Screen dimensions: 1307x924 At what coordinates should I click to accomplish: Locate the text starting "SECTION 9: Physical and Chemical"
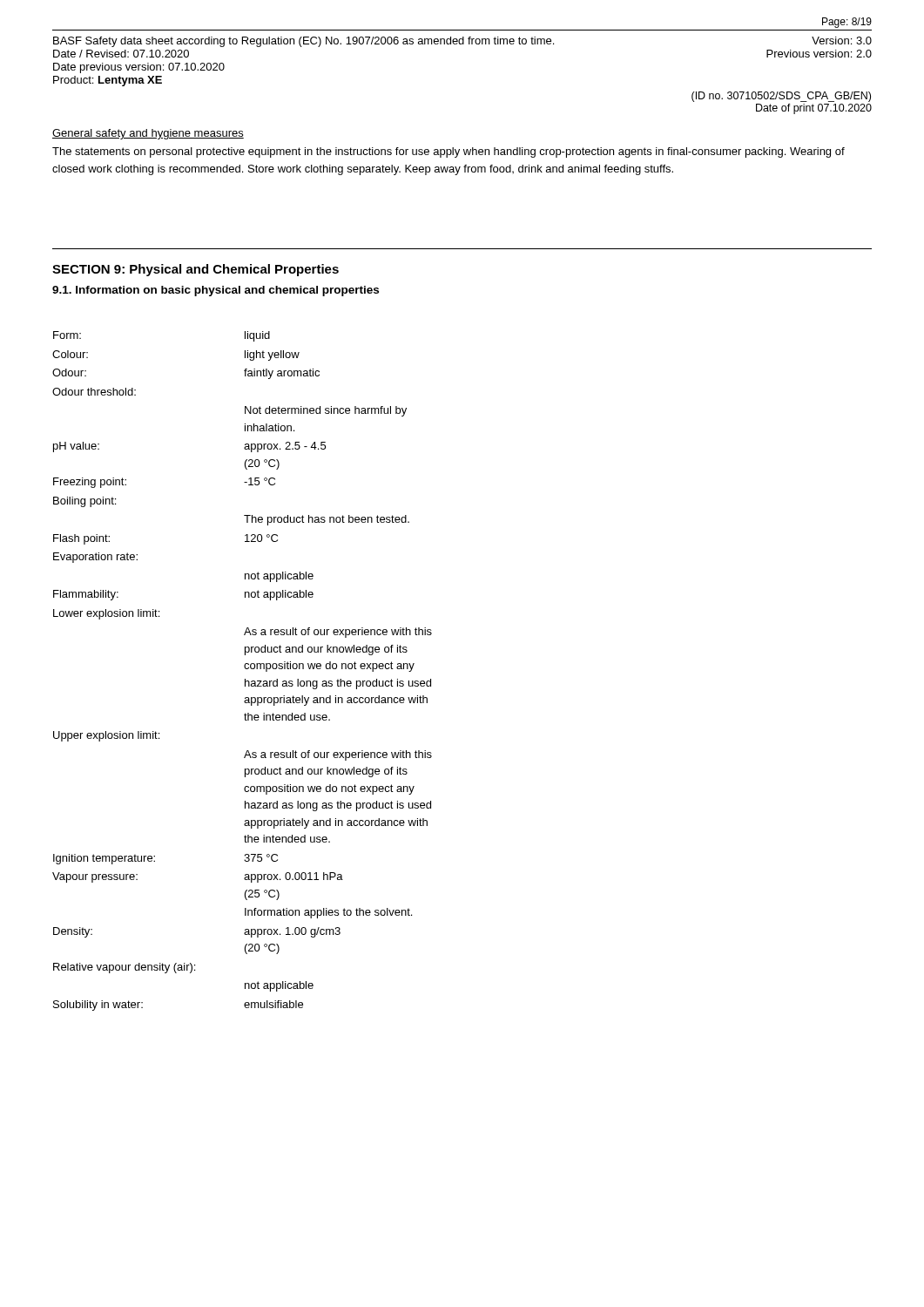(x=196, y=269)
